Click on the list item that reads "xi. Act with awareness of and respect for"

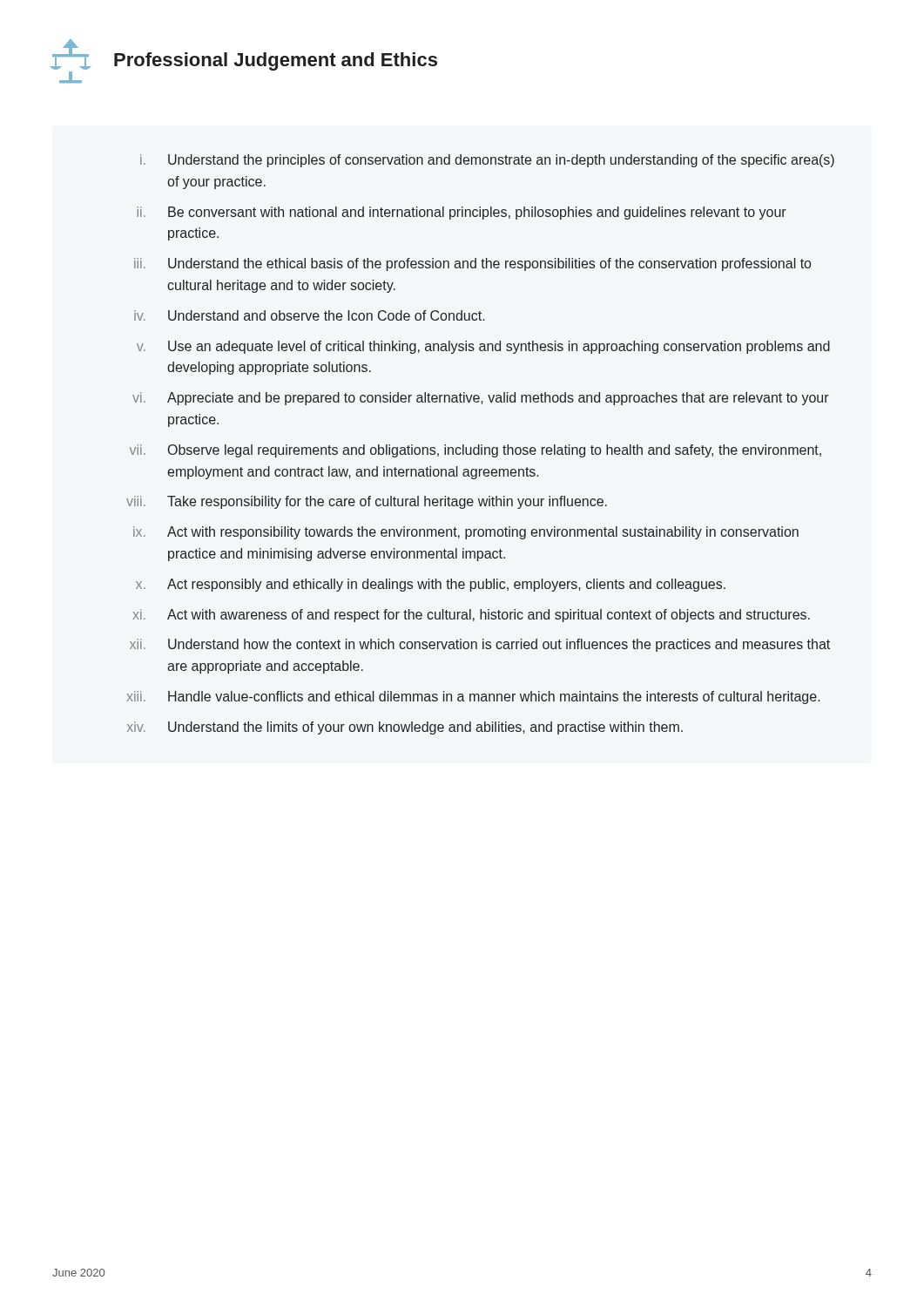click(x=462, y=615)
